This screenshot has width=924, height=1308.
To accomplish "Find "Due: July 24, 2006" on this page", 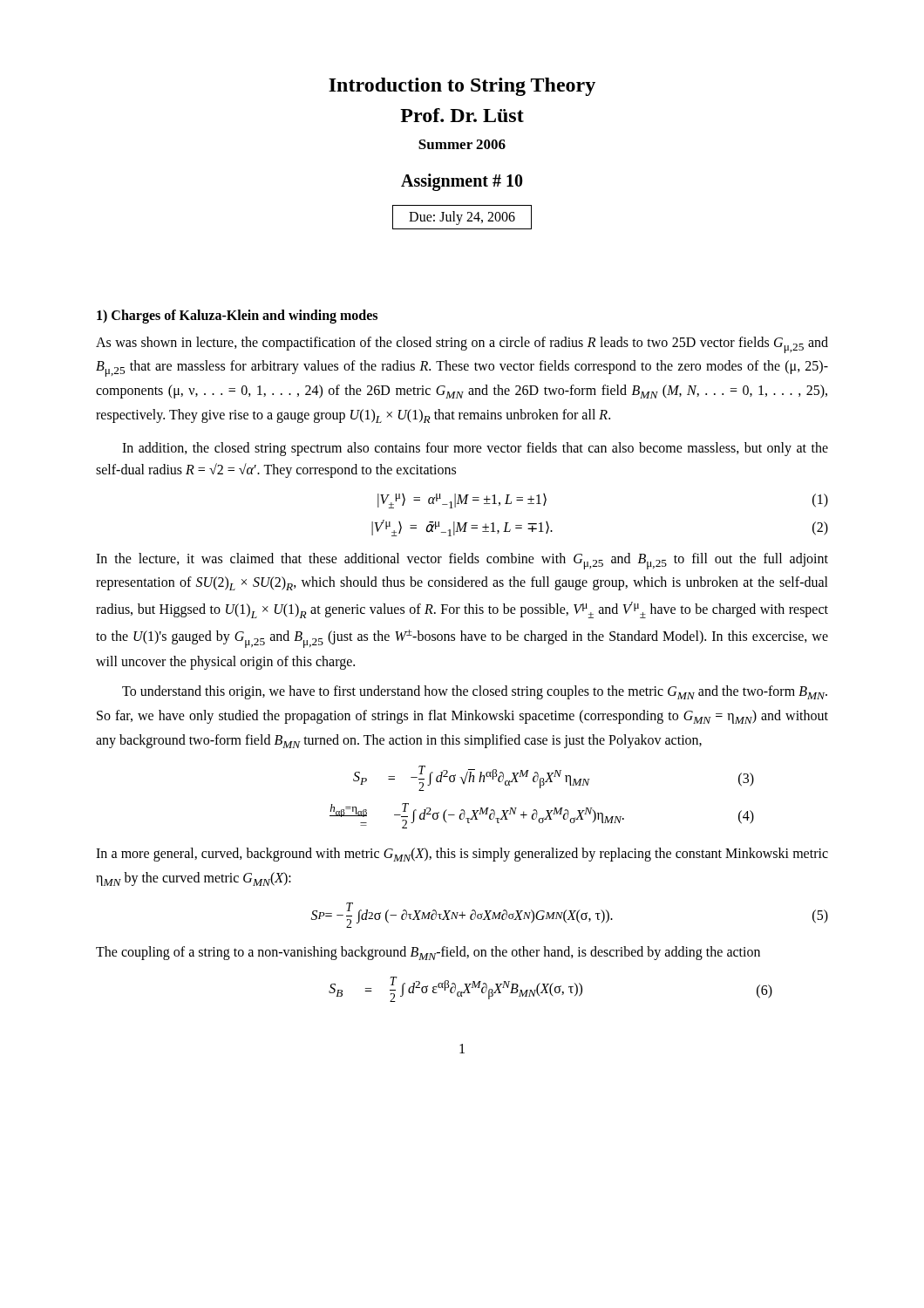I will [x=462, y=217].
